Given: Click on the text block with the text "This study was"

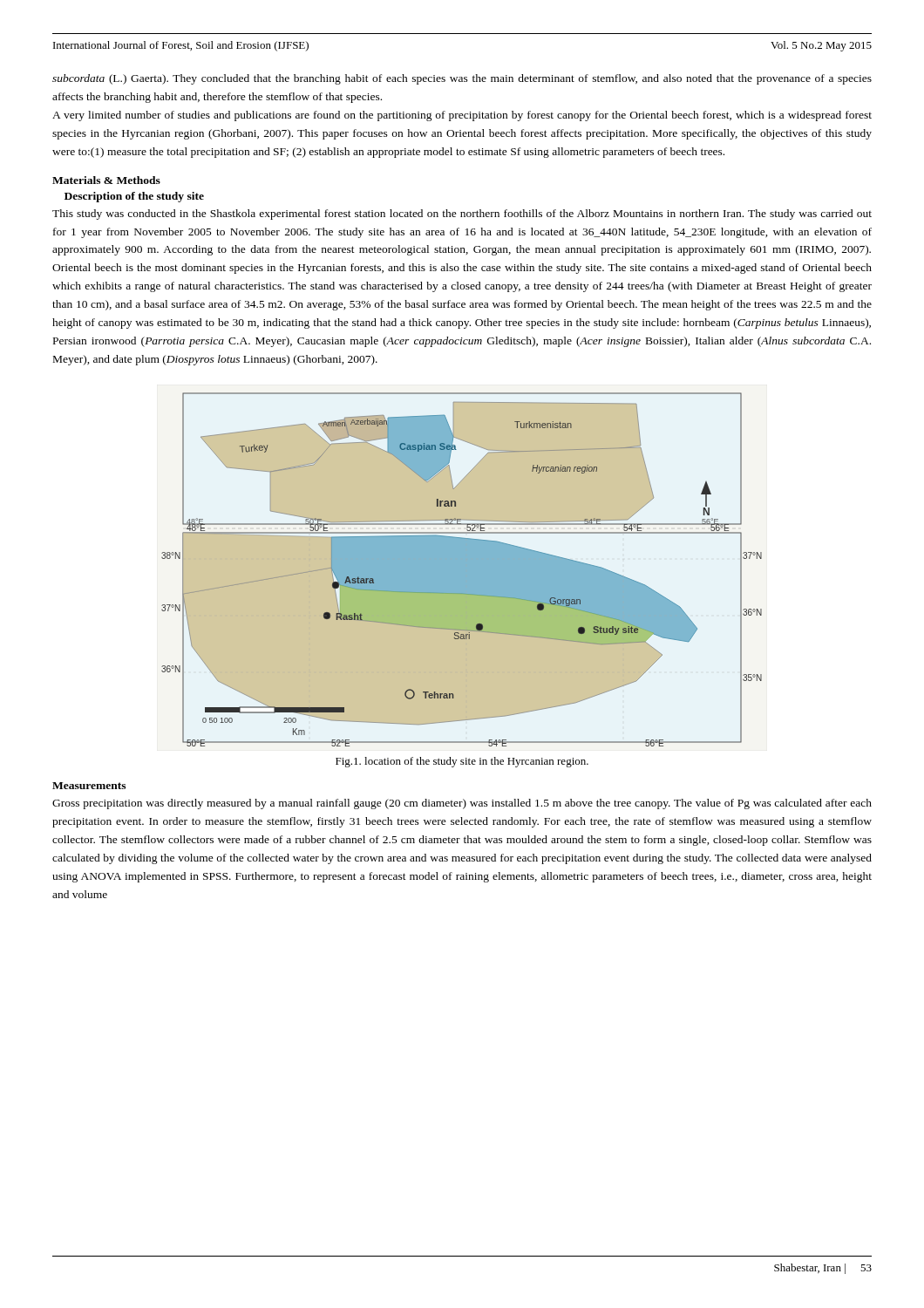Looking at the screenshot, I should click(x=462, y=286).
